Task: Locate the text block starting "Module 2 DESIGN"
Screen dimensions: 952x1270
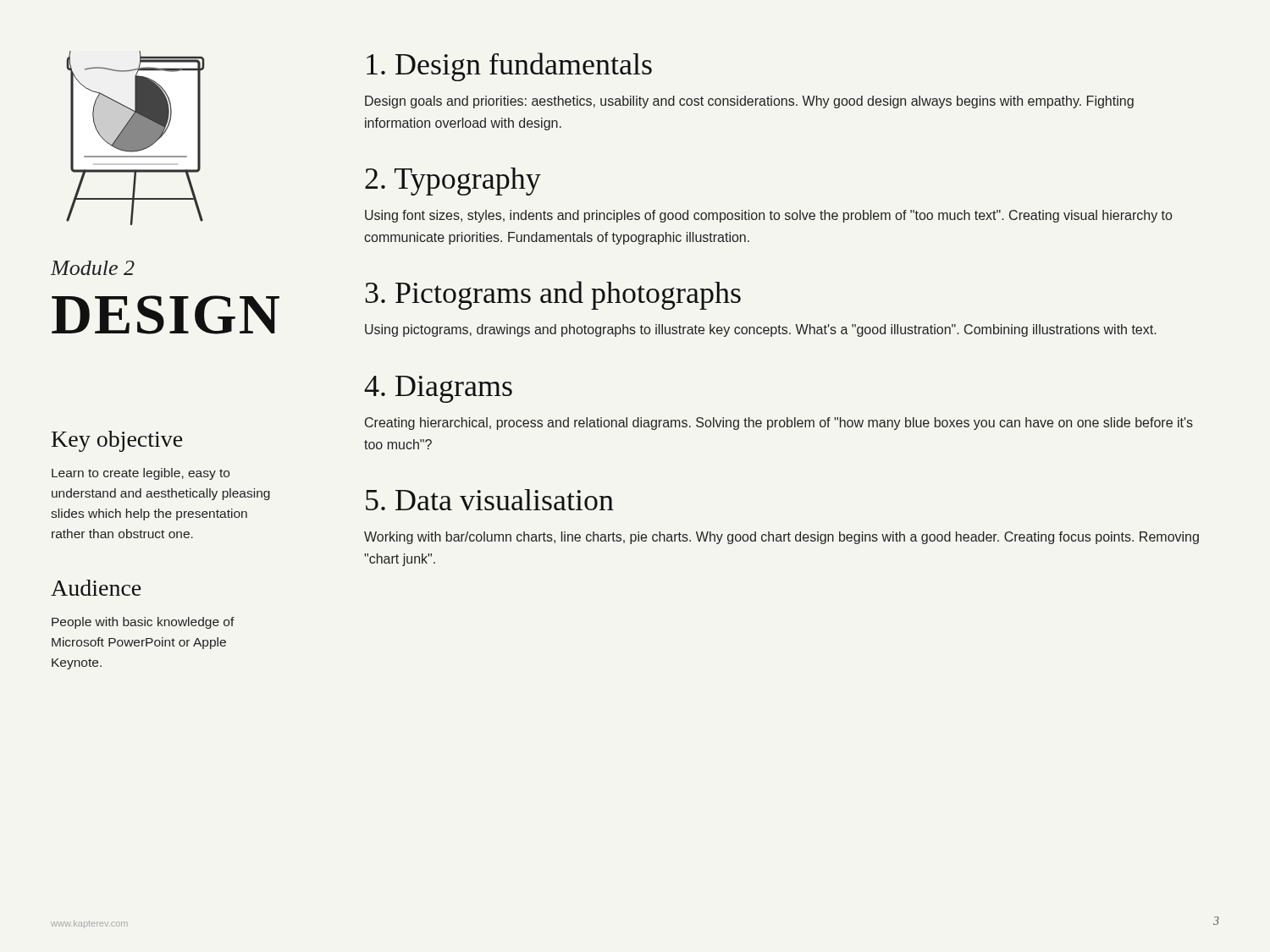Action: click(165, 301)
